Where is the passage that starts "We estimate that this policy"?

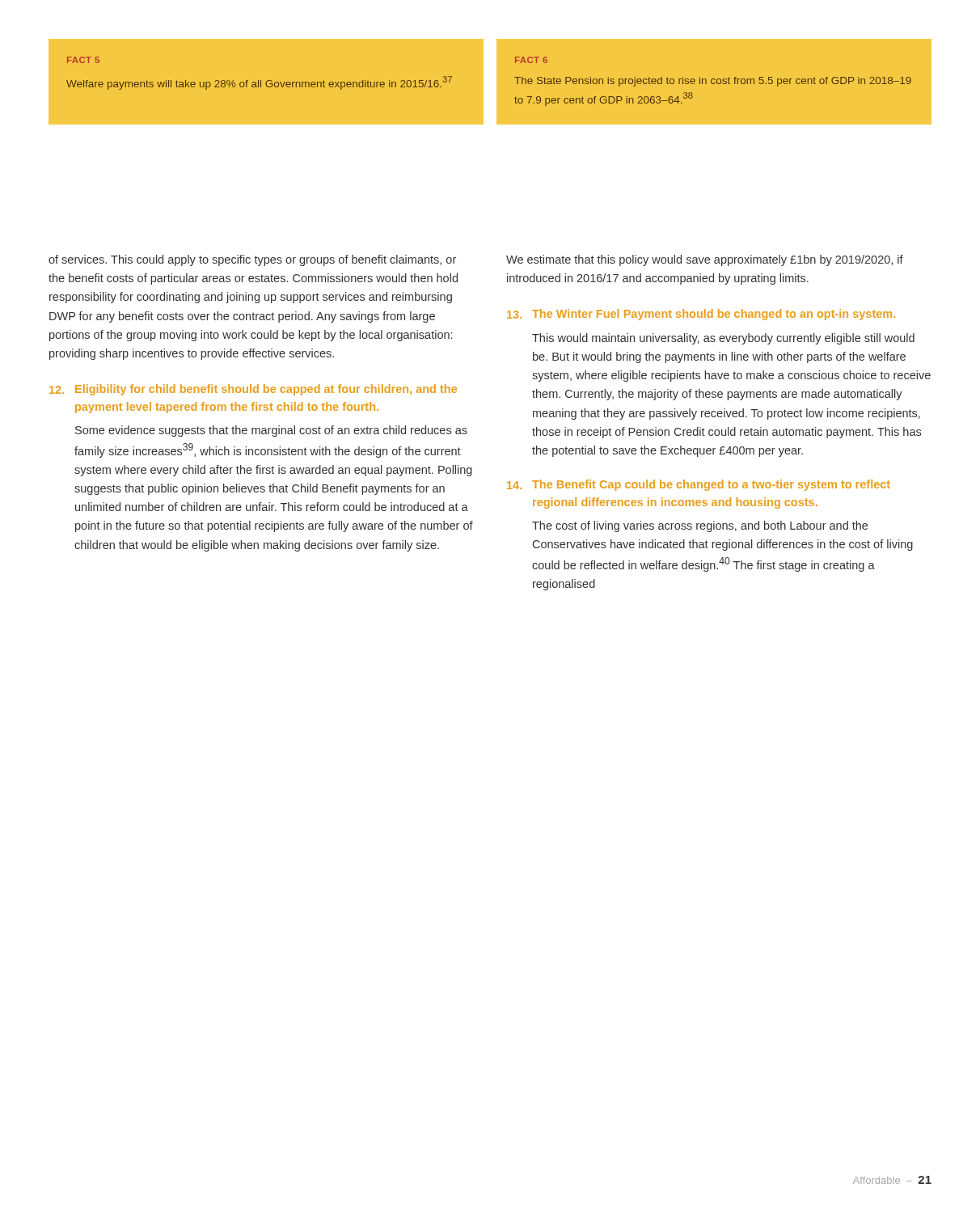pos(705,269)
